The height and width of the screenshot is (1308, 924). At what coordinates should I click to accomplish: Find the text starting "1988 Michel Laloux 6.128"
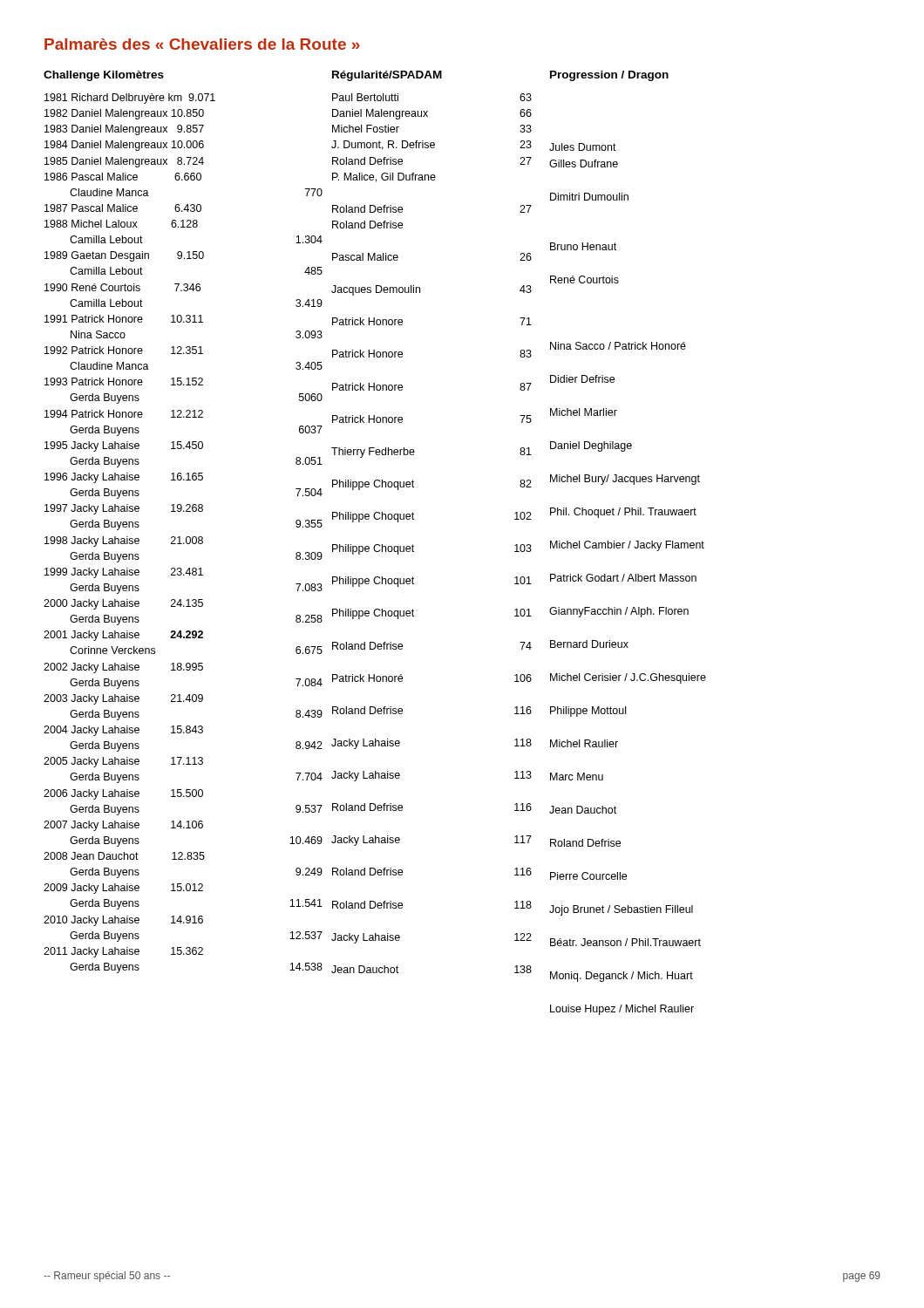pyautogui.click(x=121, y=224)
